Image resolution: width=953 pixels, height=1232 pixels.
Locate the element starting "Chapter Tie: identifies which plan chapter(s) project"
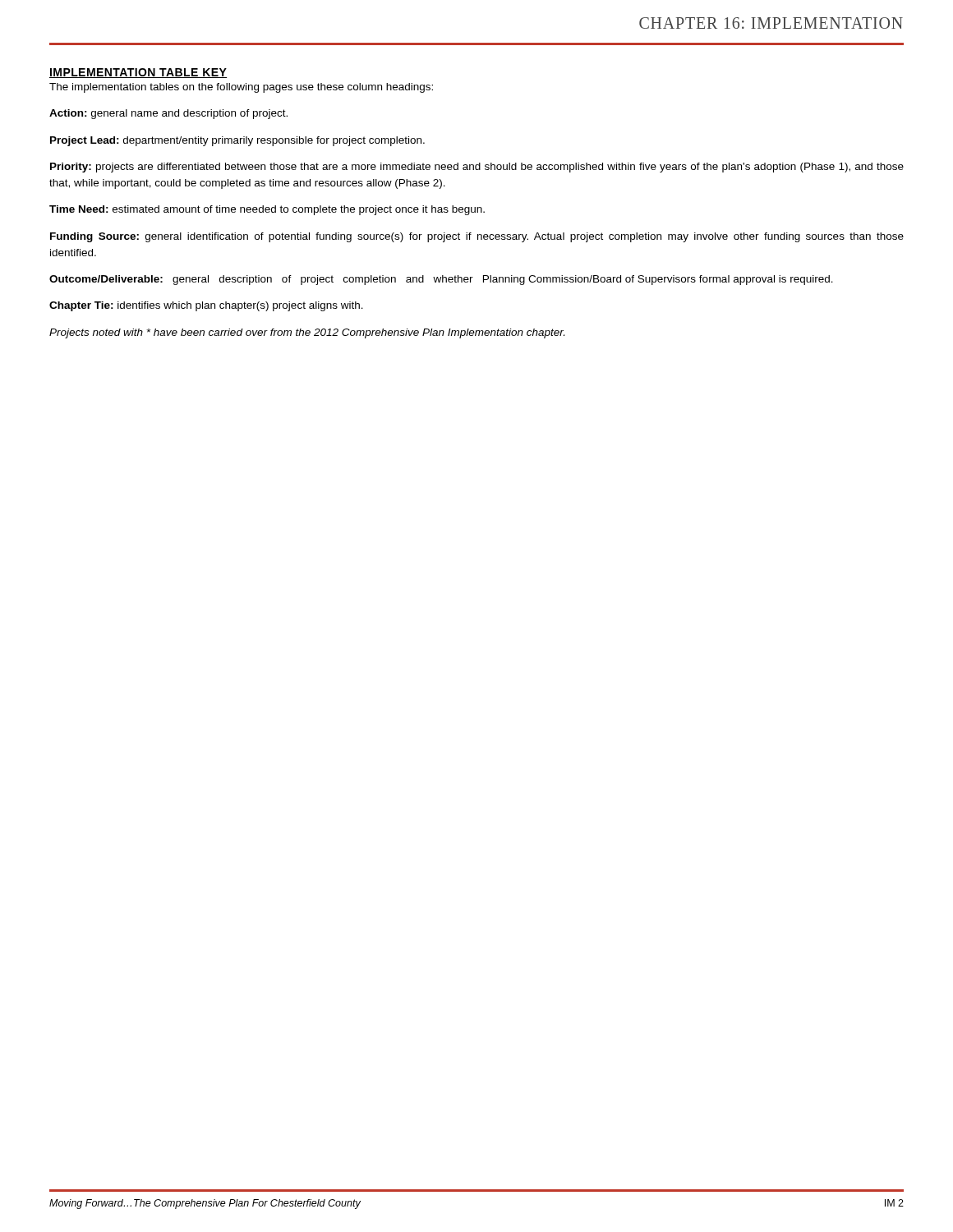206,305
